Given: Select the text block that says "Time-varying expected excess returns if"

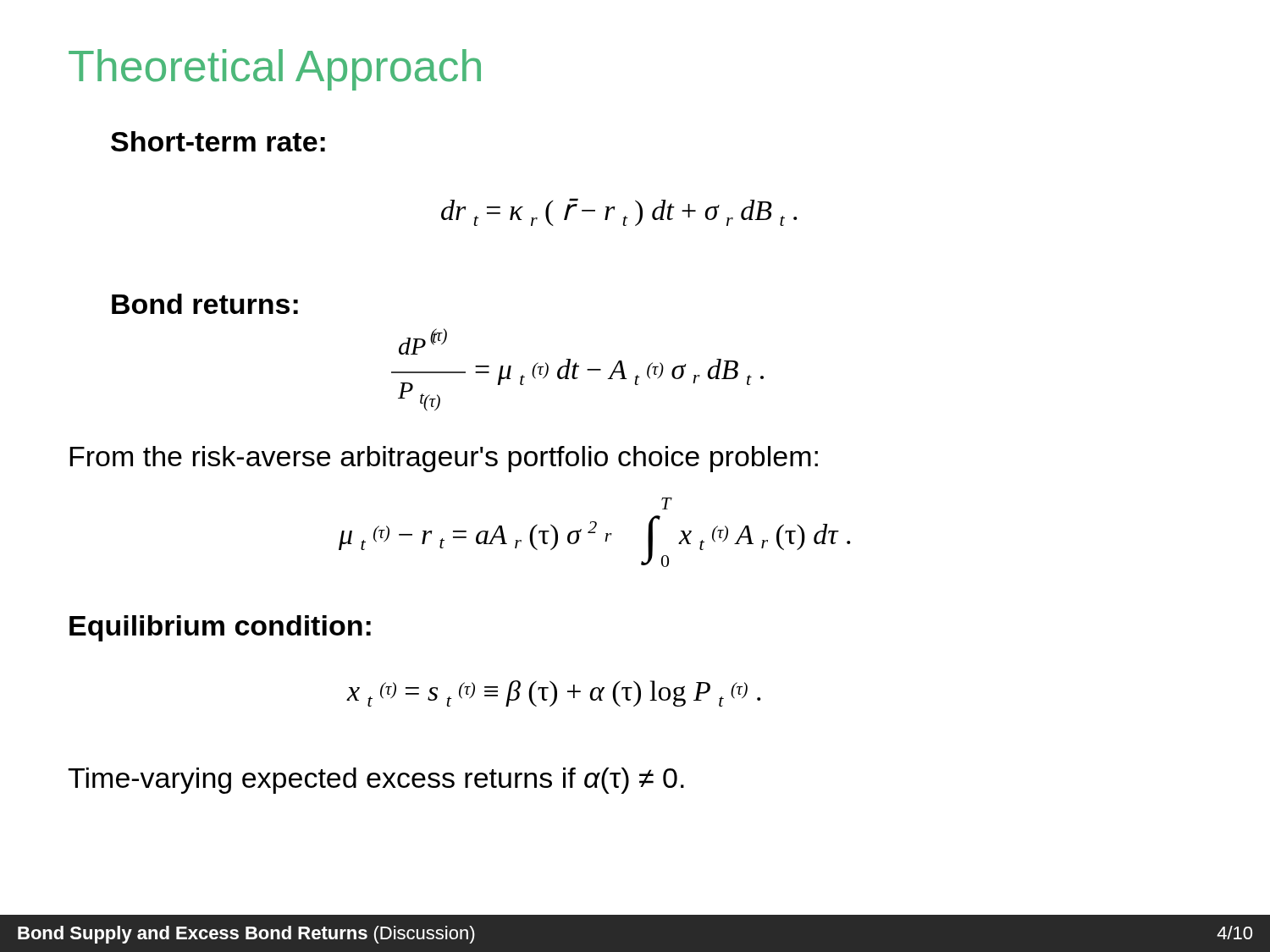Looking at the screenshot, I should point(377,778).
